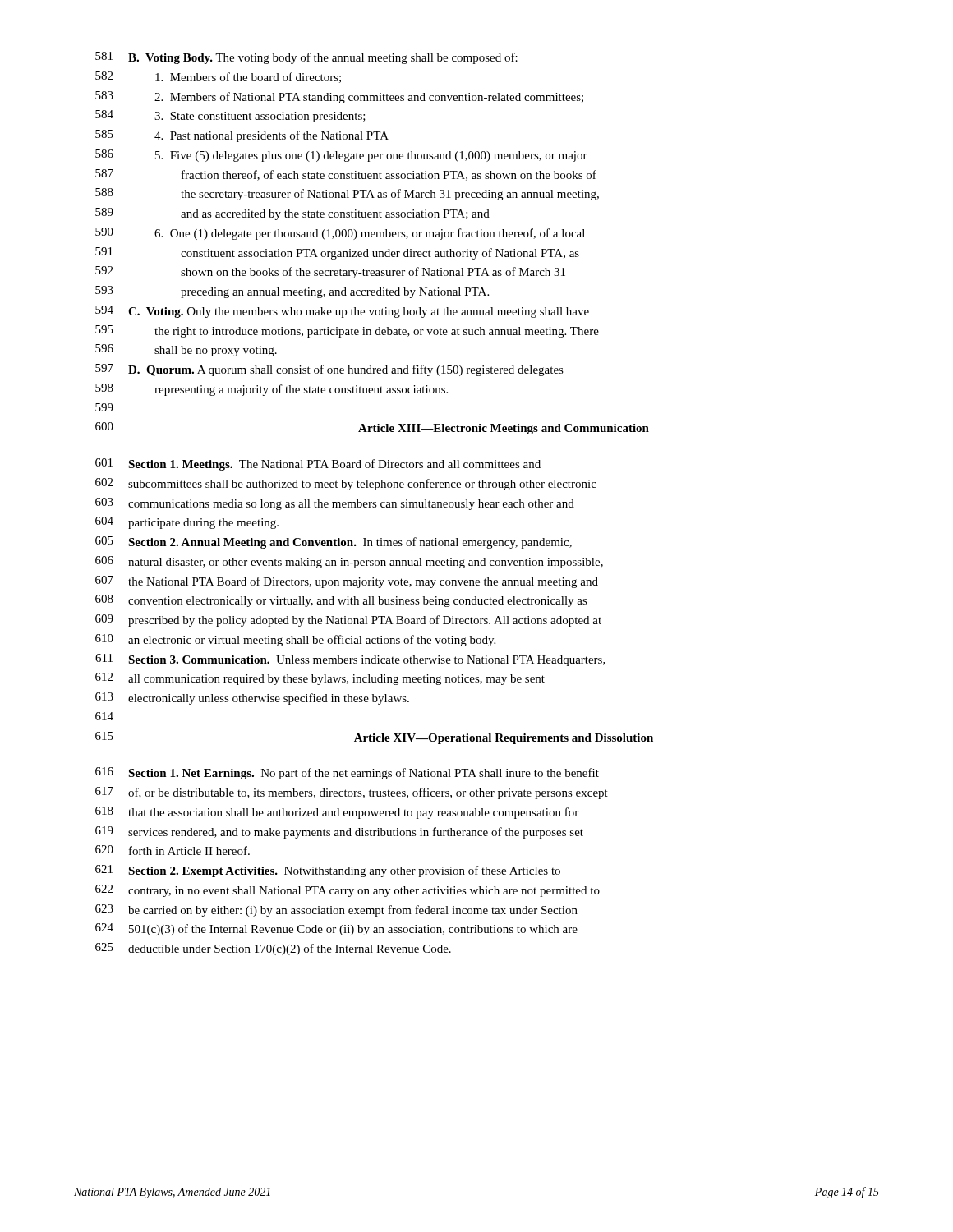Click on the block starting "605 Section 2. Annual Meeting"

(x=476, y=543)
